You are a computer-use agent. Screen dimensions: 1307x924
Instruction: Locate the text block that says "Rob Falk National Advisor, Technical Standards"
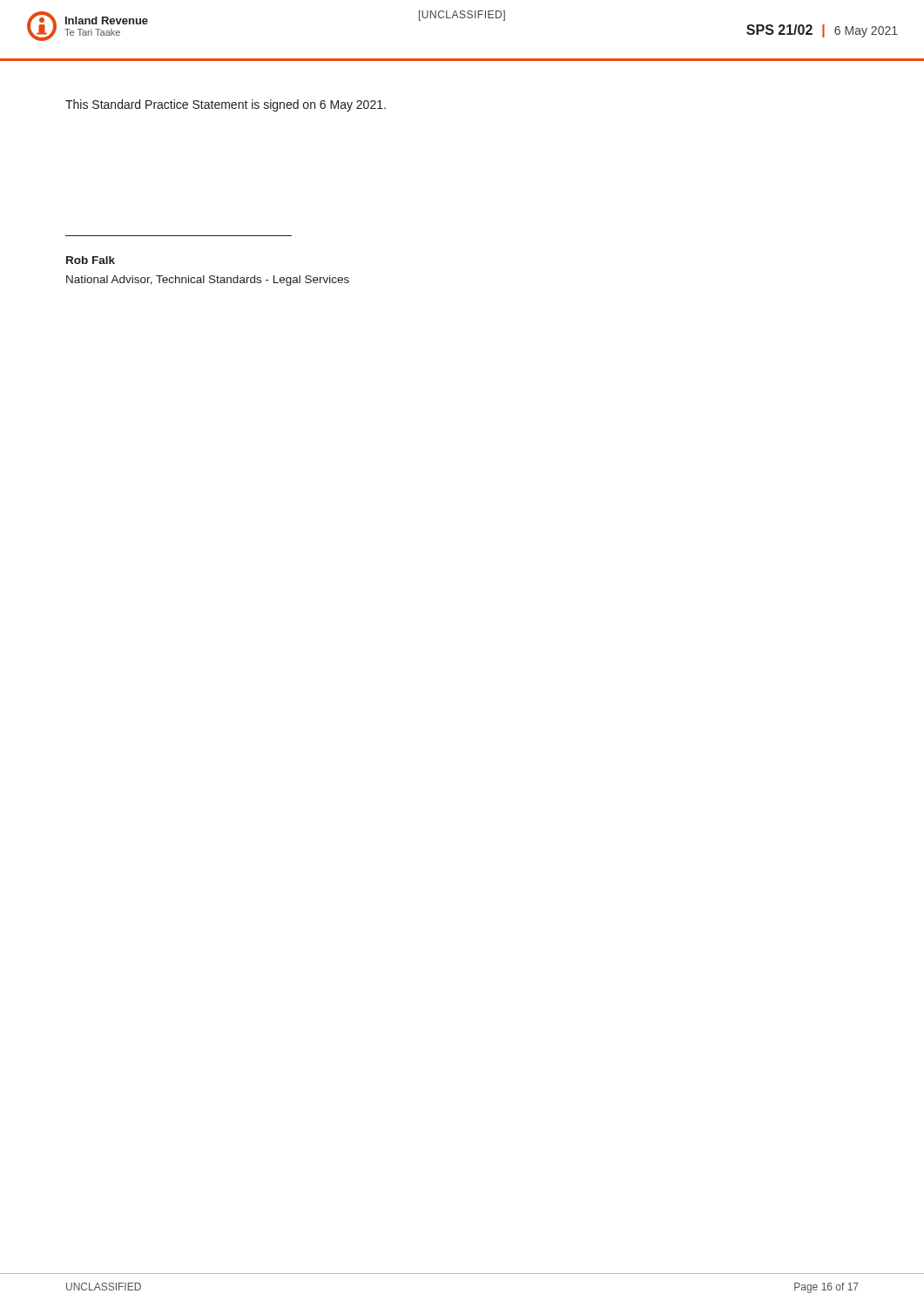(207, 270)
